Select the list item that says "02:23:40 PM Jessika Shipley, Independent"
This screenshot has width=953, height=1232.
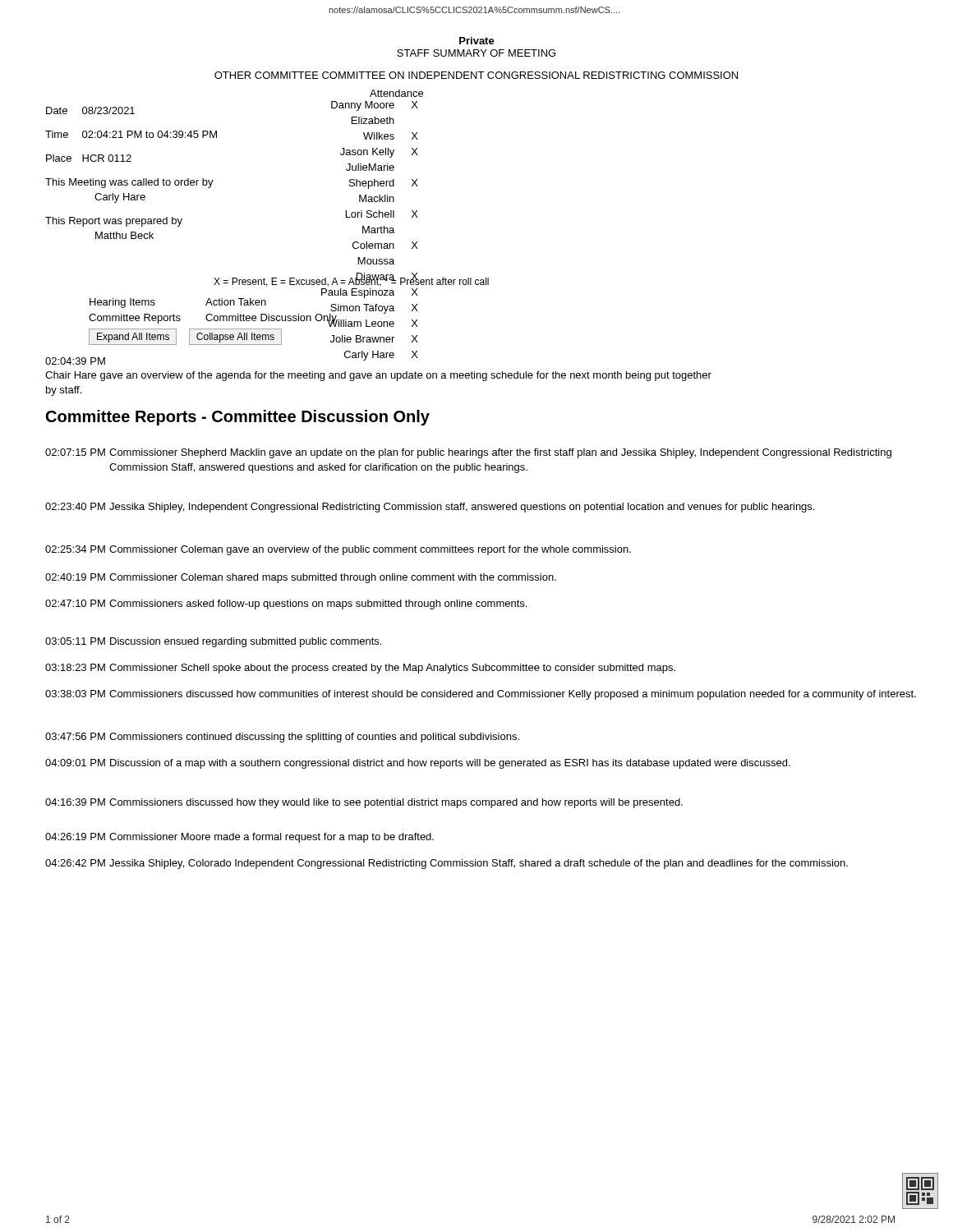430,507
